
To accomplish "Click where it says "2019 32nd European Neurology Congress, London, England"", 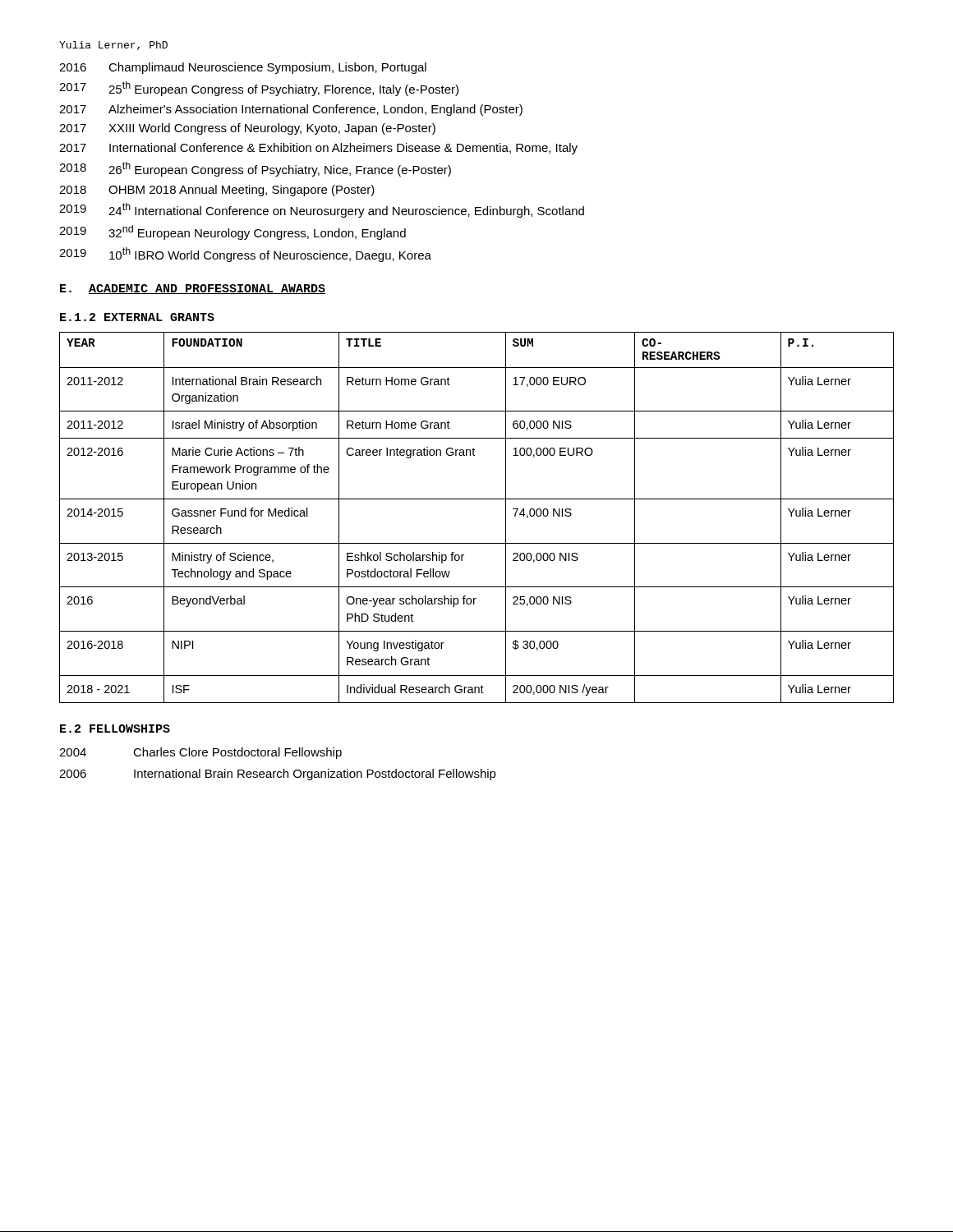I will click(232, 232).
